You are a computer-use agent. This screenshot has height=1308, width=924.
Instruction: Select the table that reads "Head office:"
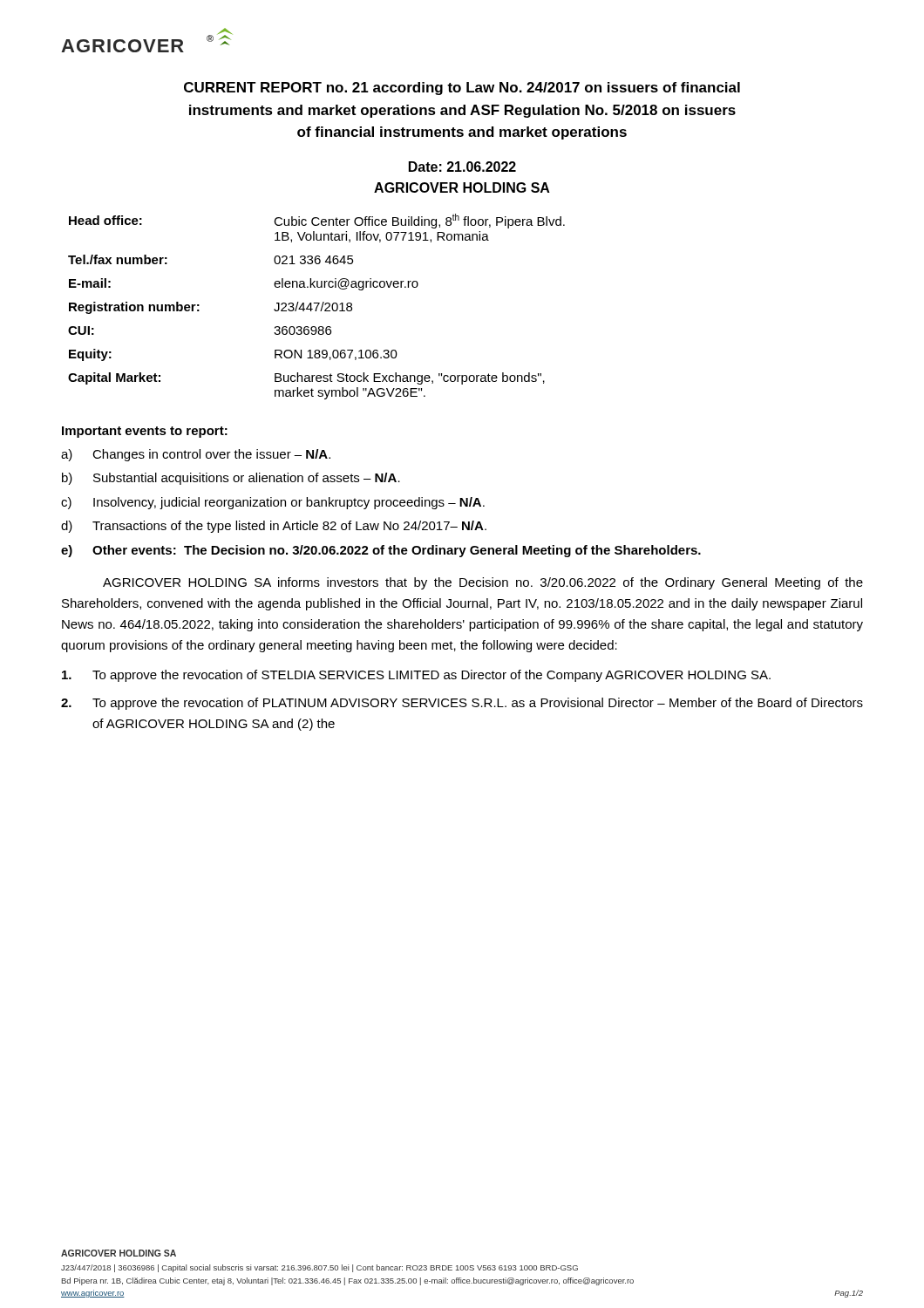pos(462,306)
